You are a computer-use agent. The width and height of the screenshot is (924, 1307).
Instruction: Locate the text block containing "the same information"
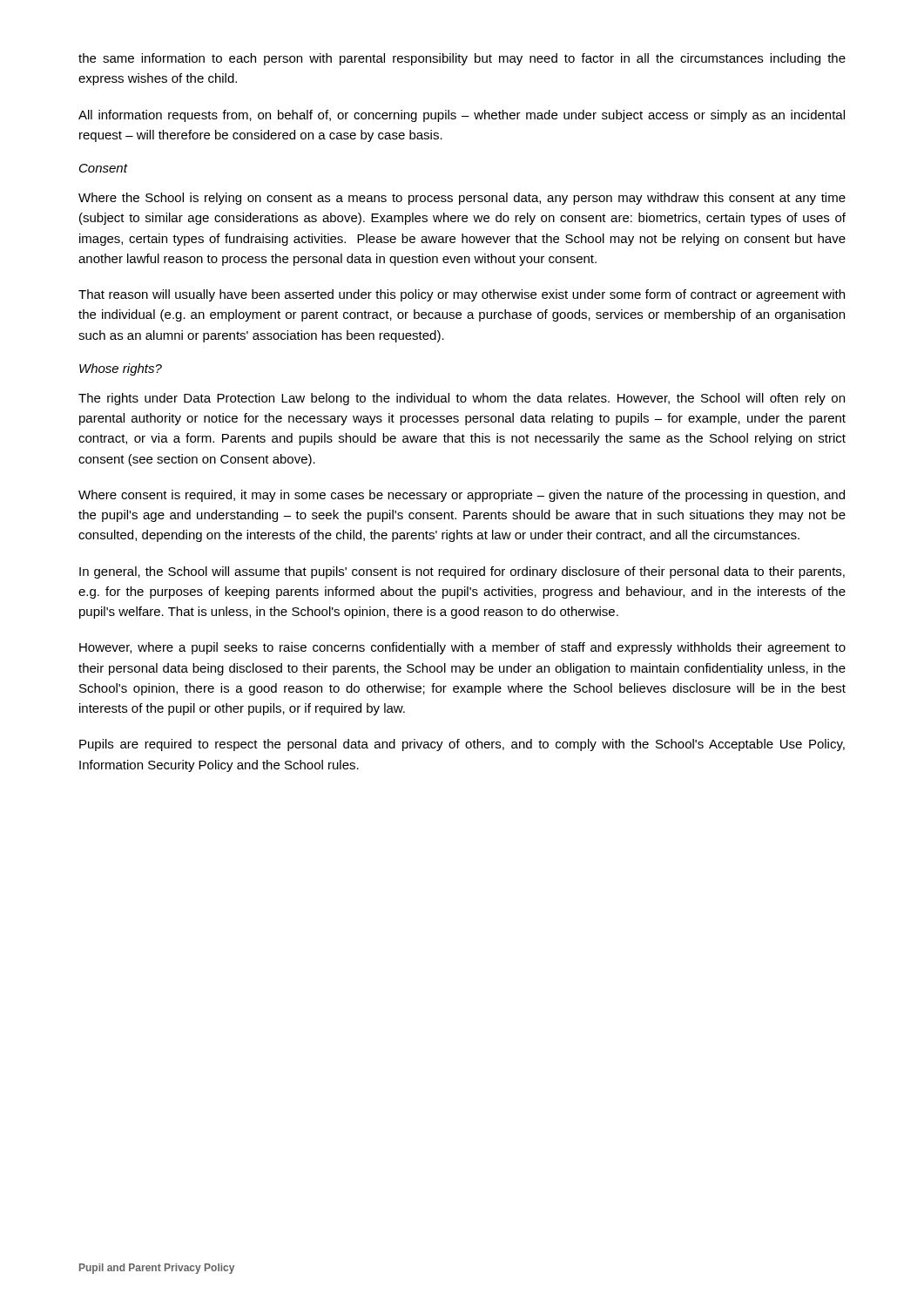462,68
